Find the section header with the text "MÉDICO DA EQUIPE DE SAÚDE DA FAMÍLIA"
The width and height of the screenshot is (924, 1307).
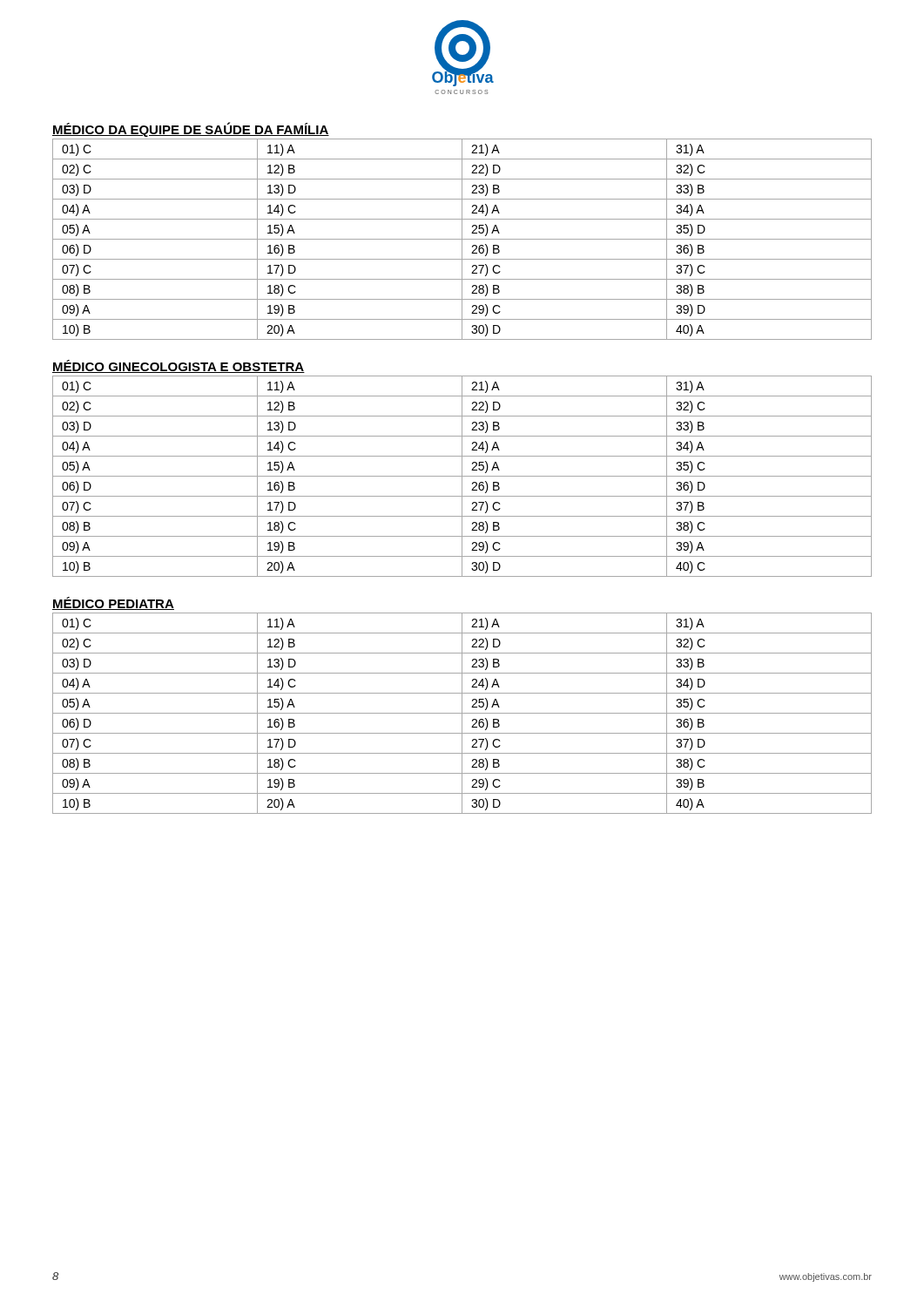click(x=190, y=129)
